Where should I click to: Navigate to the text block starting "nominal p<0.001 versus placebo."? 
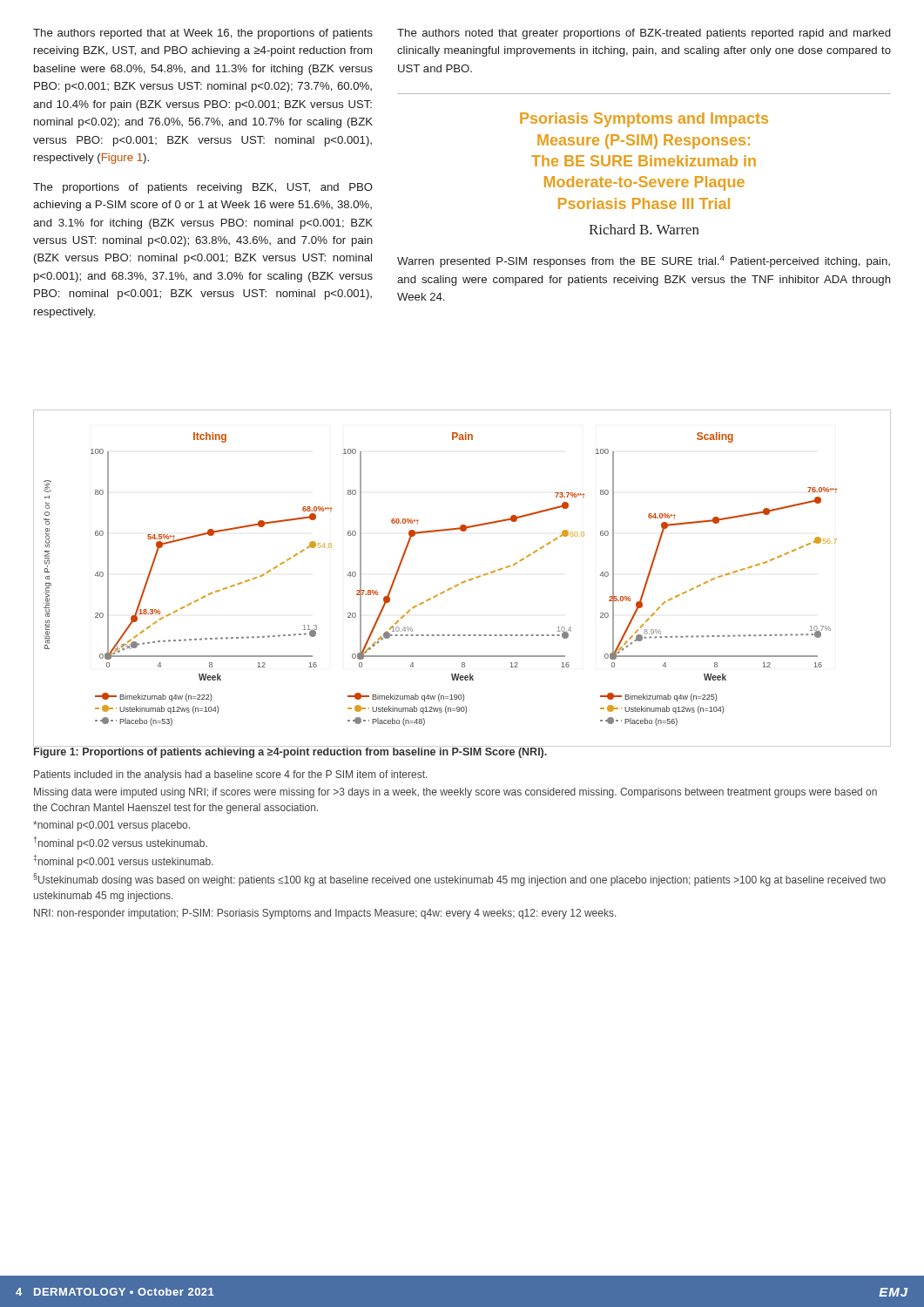112,825
